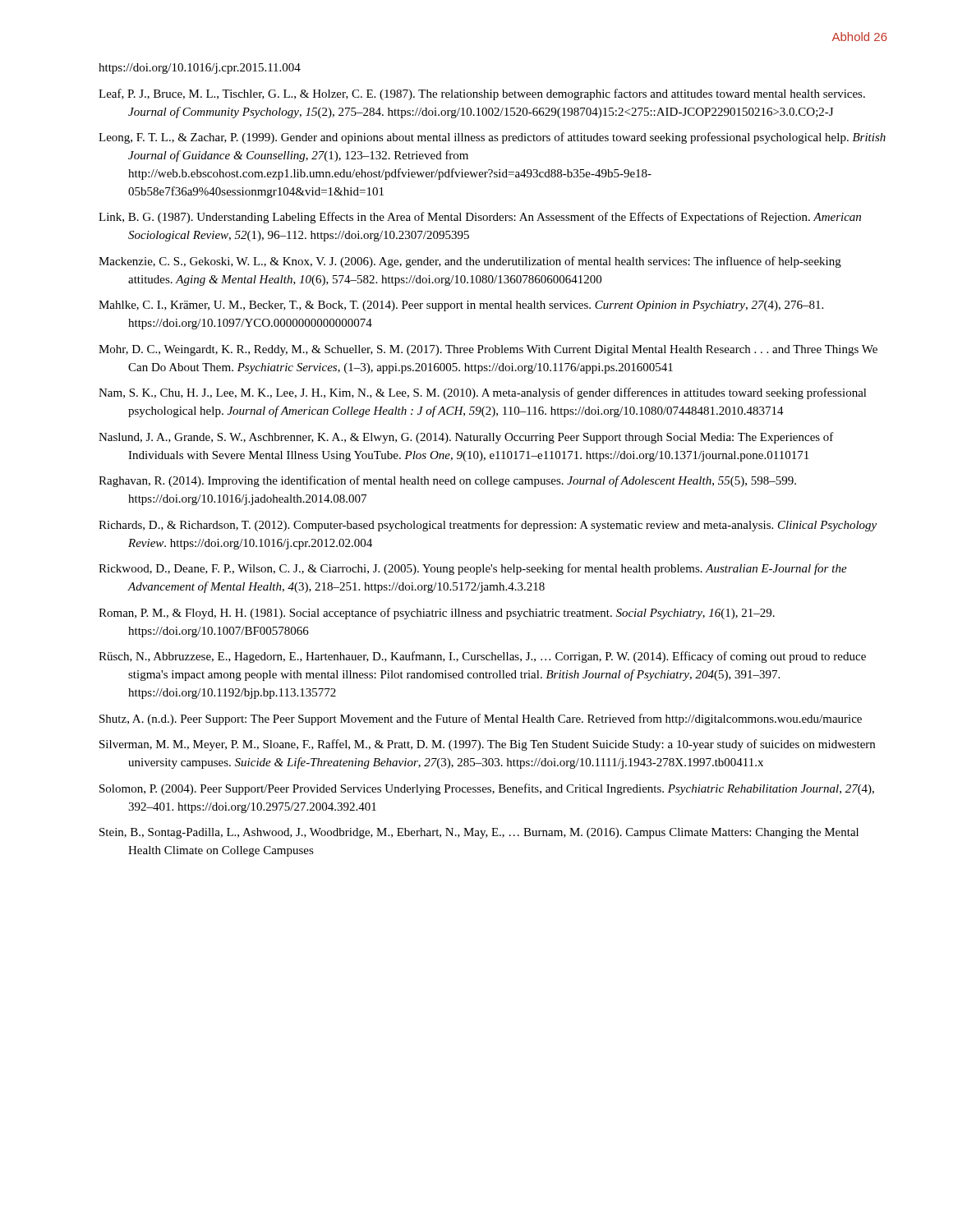953x1232 pixels.
Task: Click on the passage starting "Mahlke, C. I., Krämer, U. M.,"
Action: pos(461,314)
